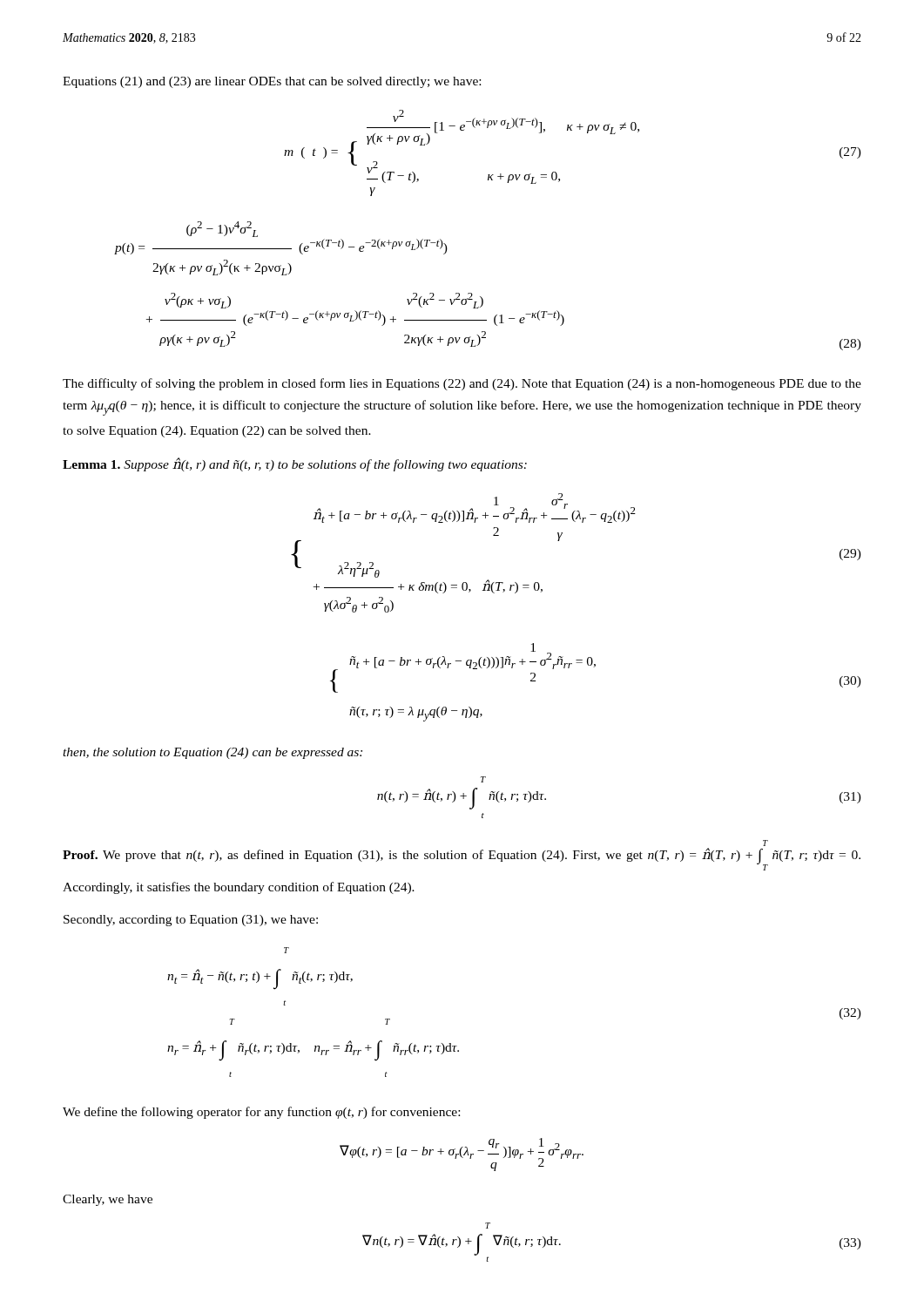
Task: Point to the passage starting "The difficulty of solving the"
Action: pos(462,406)
